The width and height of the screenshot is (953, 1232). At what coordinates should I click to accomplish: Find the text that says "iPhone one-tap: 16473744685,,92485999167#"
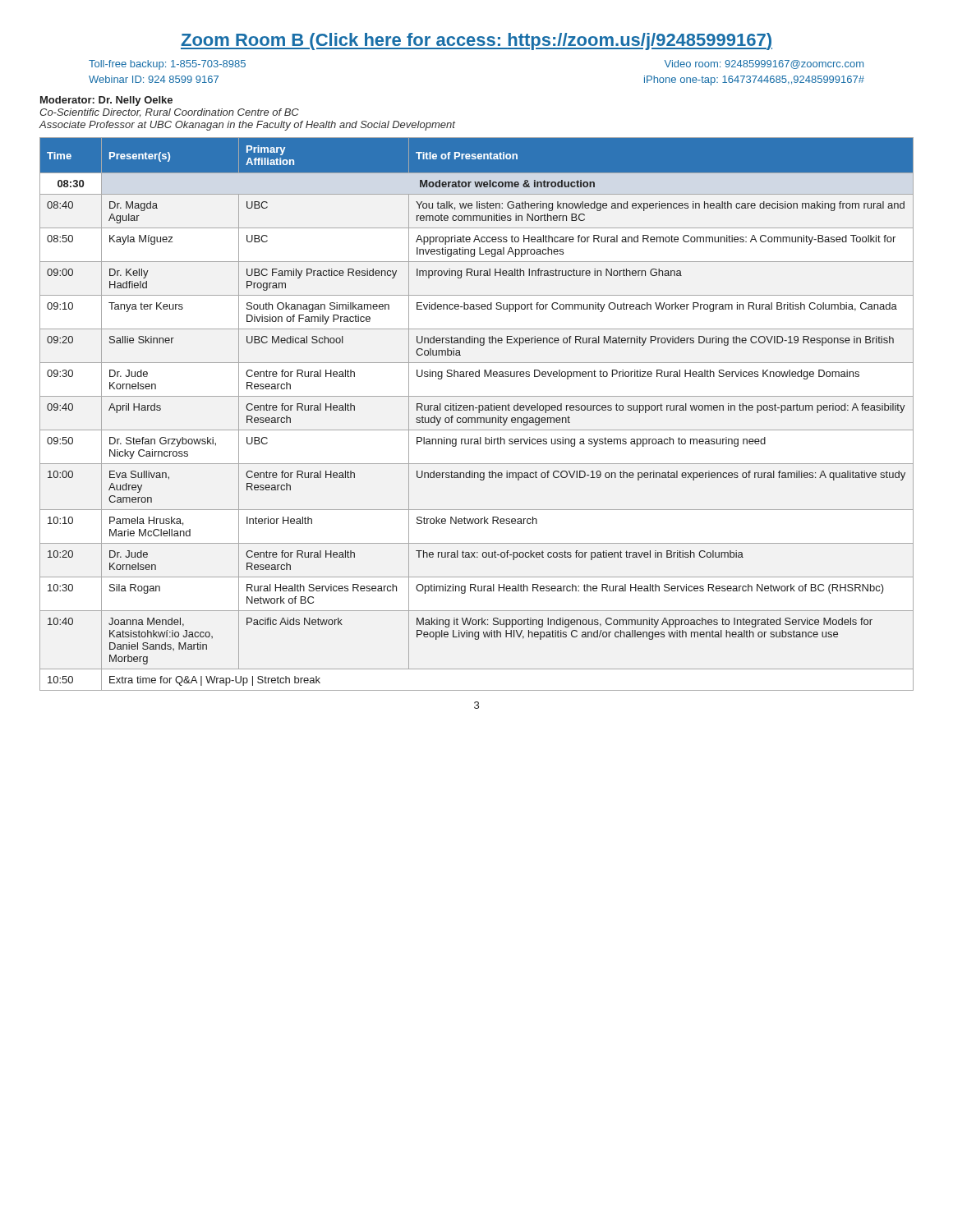click(x=754, y=79)
